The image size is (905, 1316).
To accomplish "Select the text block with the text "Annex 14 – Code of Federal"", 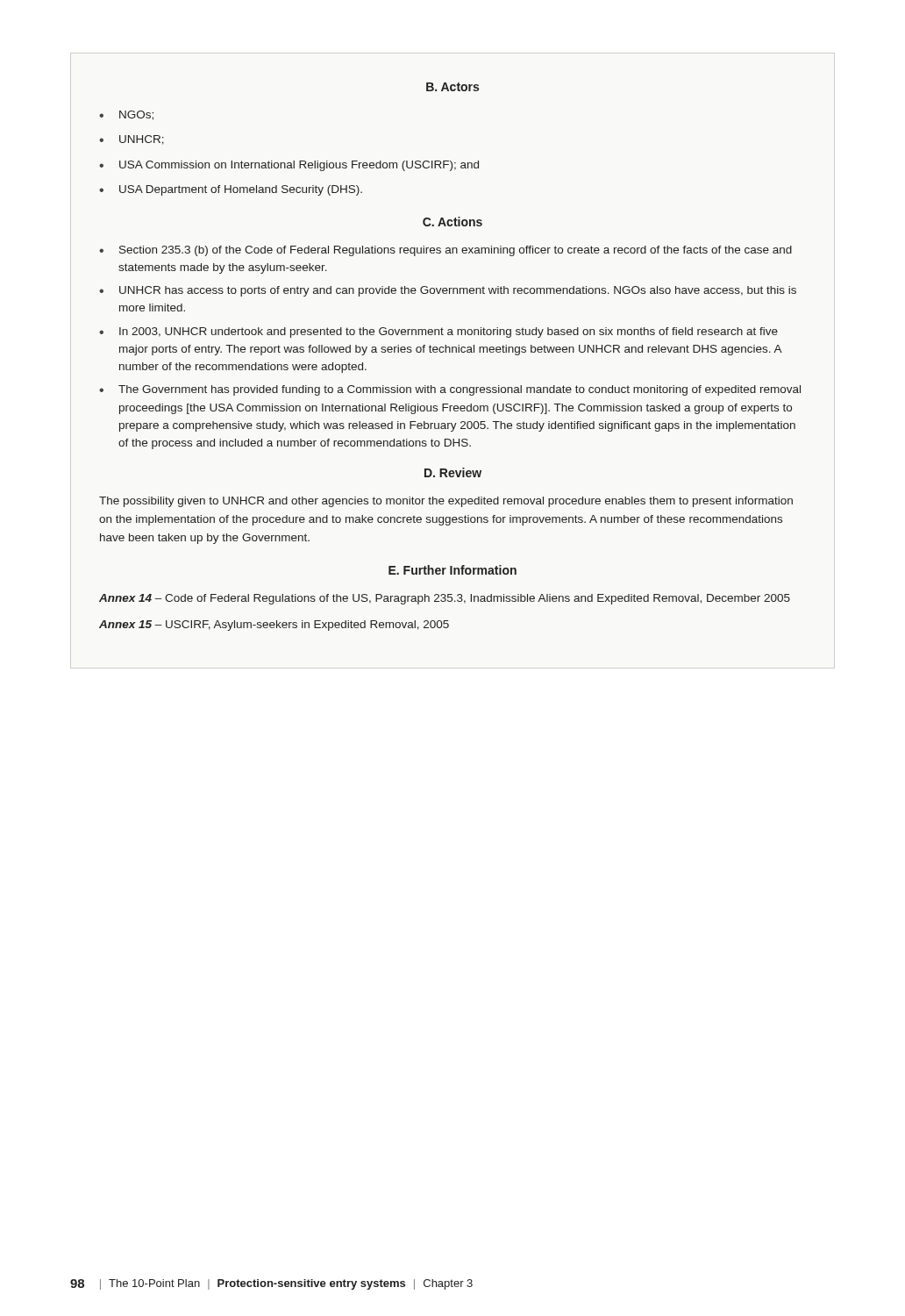I will [x=445, y=598].
